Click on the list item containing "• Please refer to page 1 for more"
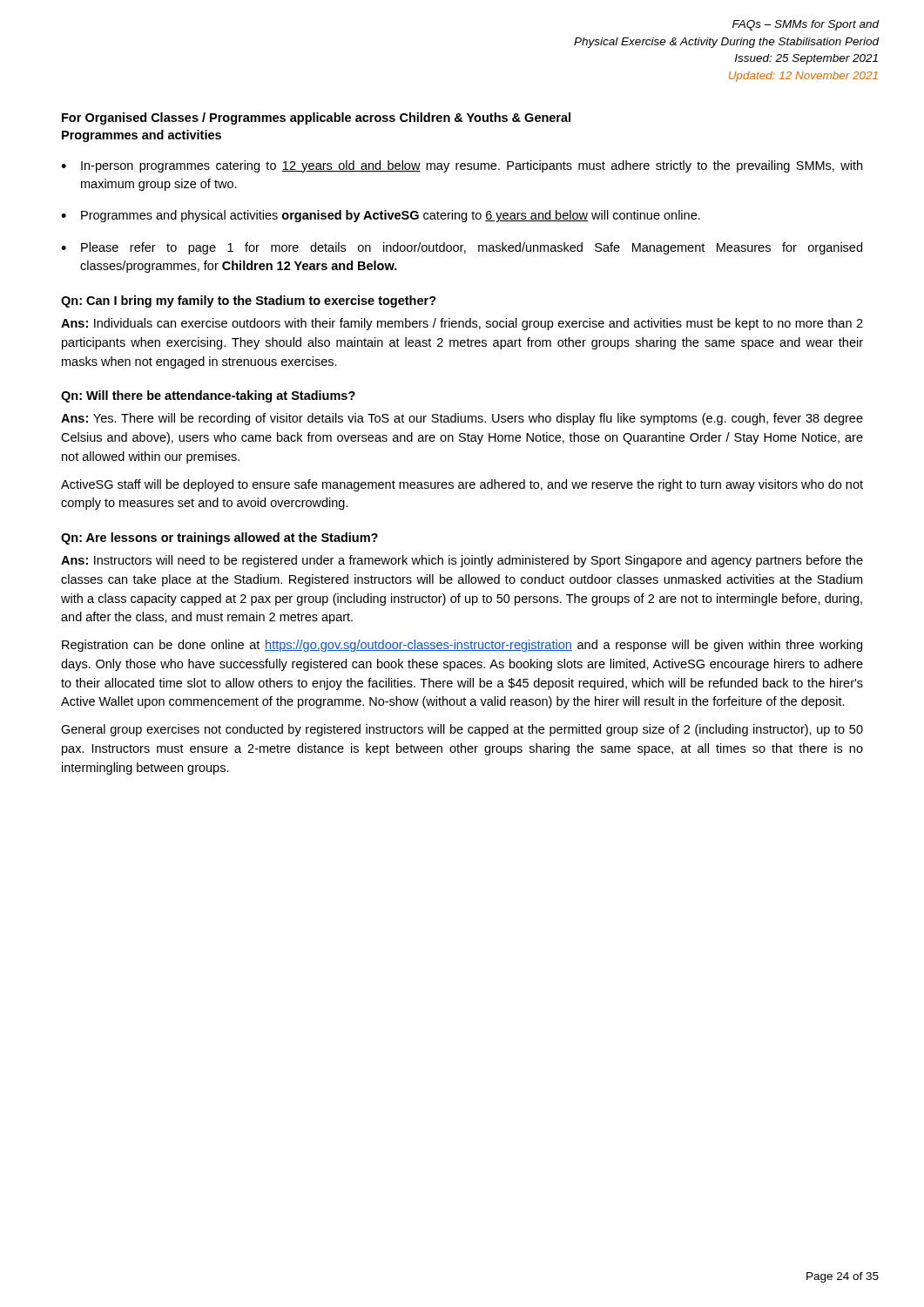Screen dimensions: 1307x924 tap(462, 257)
